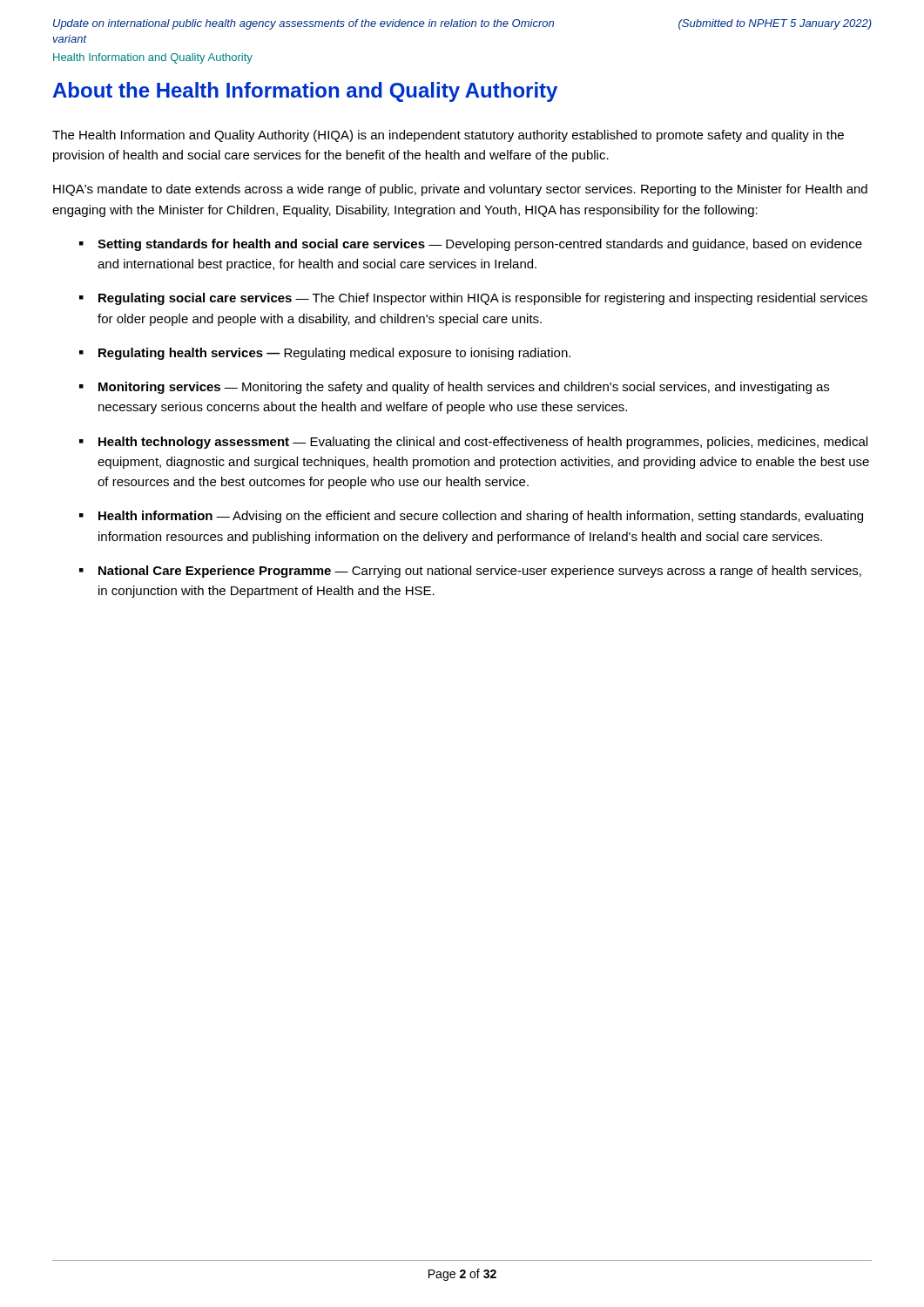Point to the text block starting "▪ Regulating social care services — The"
The image size is (924, 1307).
tap(475, 308)
